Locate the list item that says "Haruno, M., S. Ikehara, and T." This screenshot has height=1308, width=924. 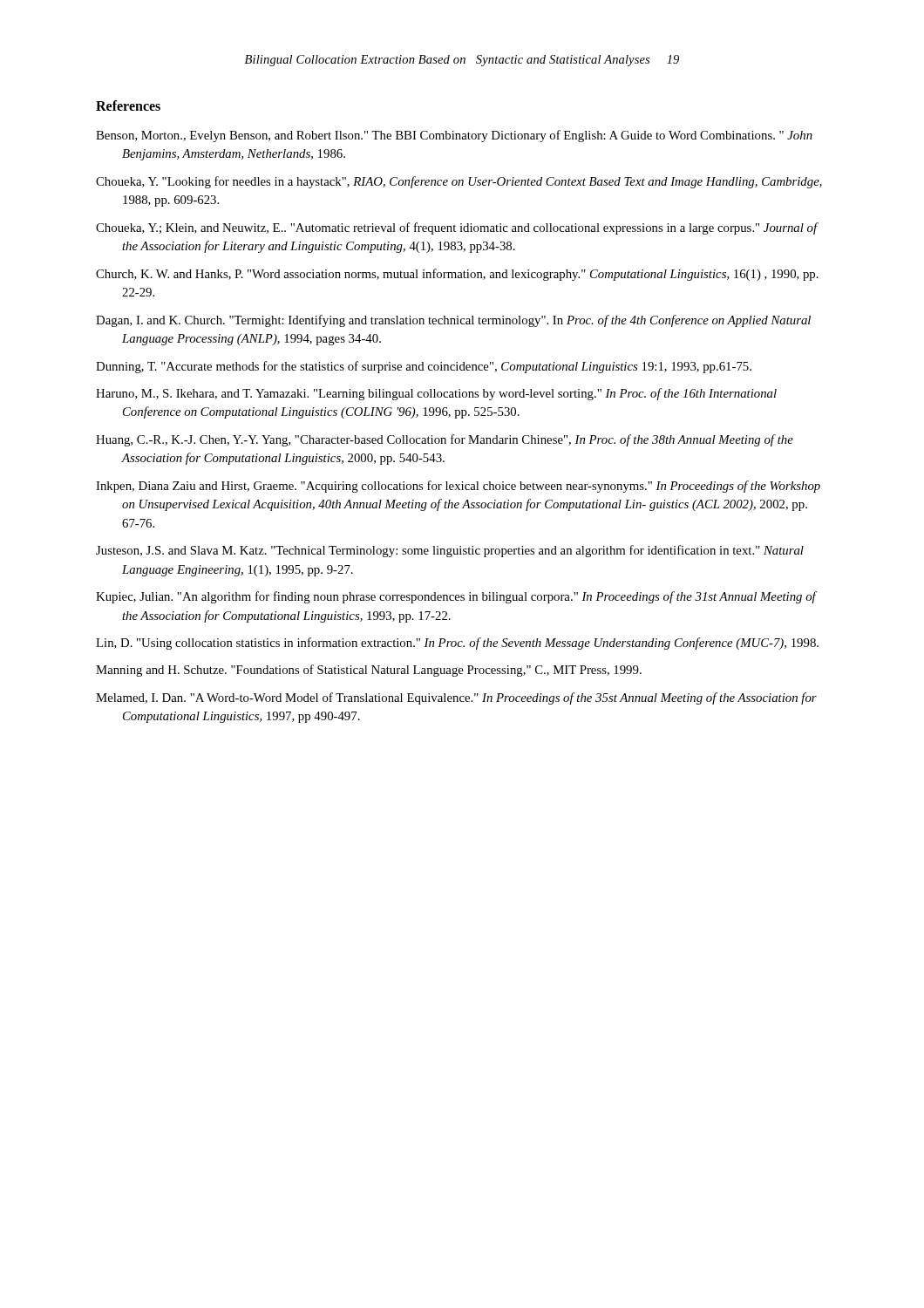(436, 403)
